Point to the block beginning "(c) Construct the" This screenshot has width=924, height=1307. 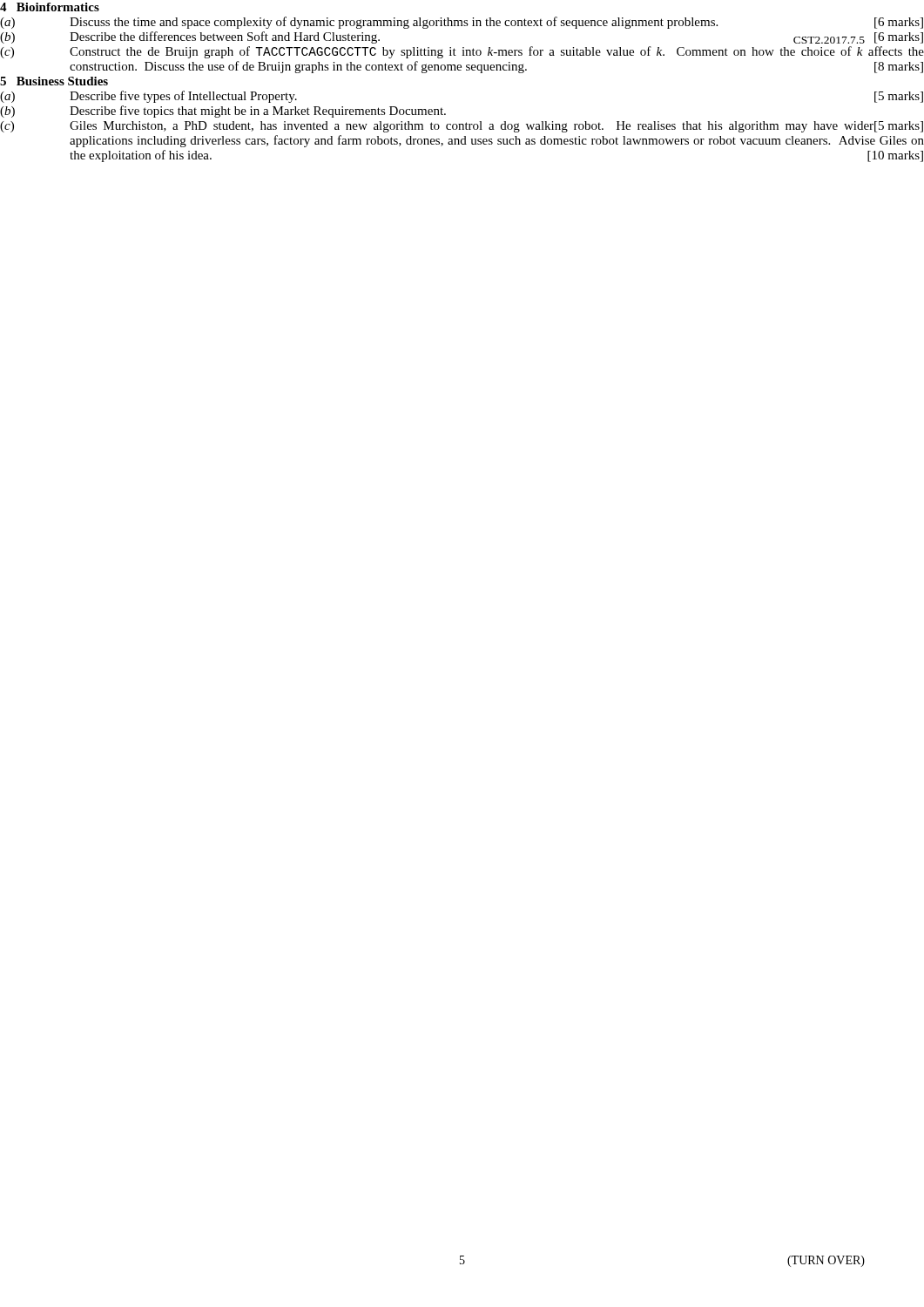(x=462, y=59)
